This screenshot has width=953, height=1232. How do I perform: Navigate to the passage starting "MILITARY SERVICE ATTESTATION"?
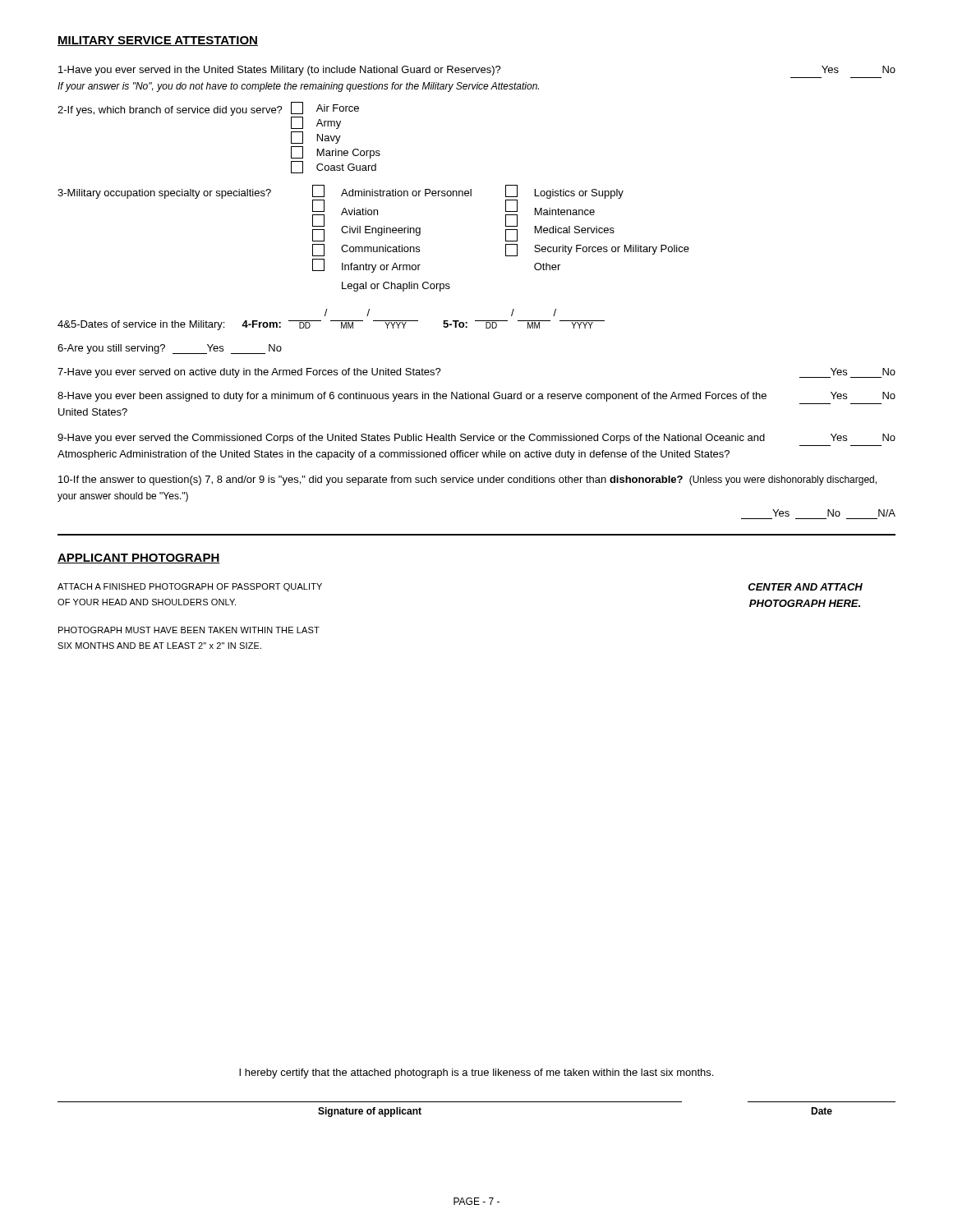[158, 40]
